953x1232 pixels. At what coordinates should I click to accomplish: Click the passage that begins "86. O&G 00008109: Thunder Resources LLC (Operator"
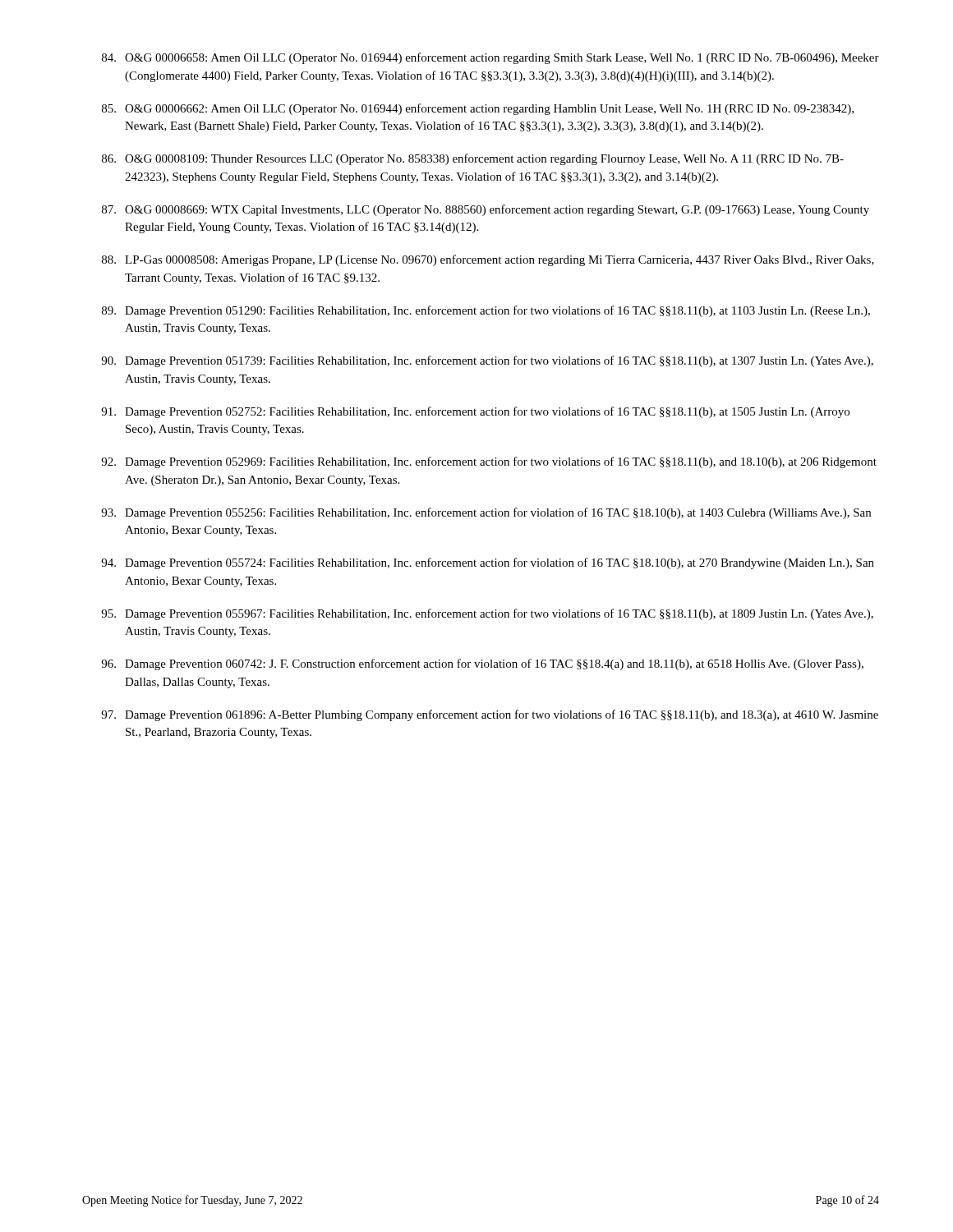(481, 168)
